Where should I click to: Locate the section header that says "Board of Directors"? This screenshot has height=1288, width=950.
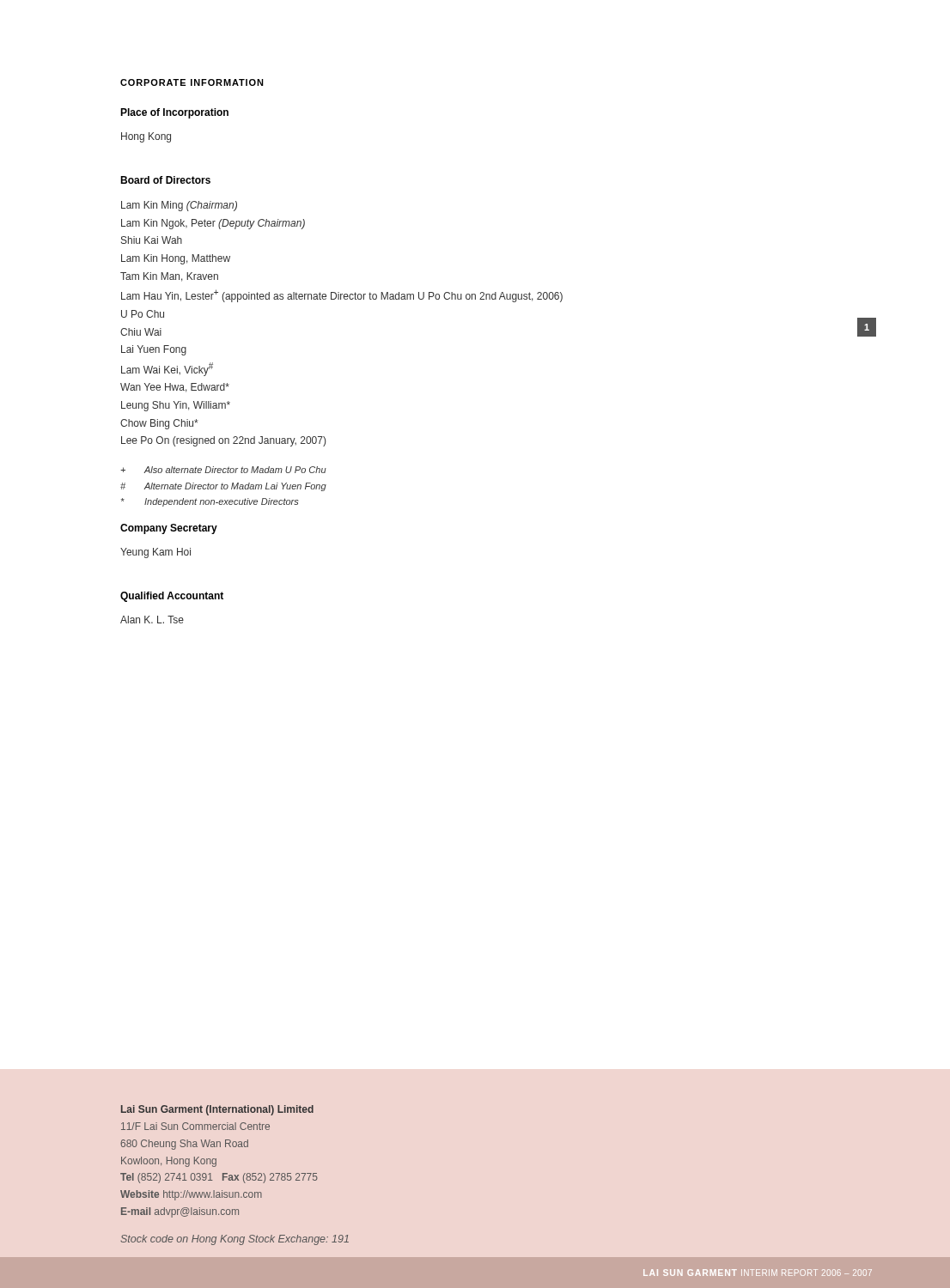pos(165,181)
